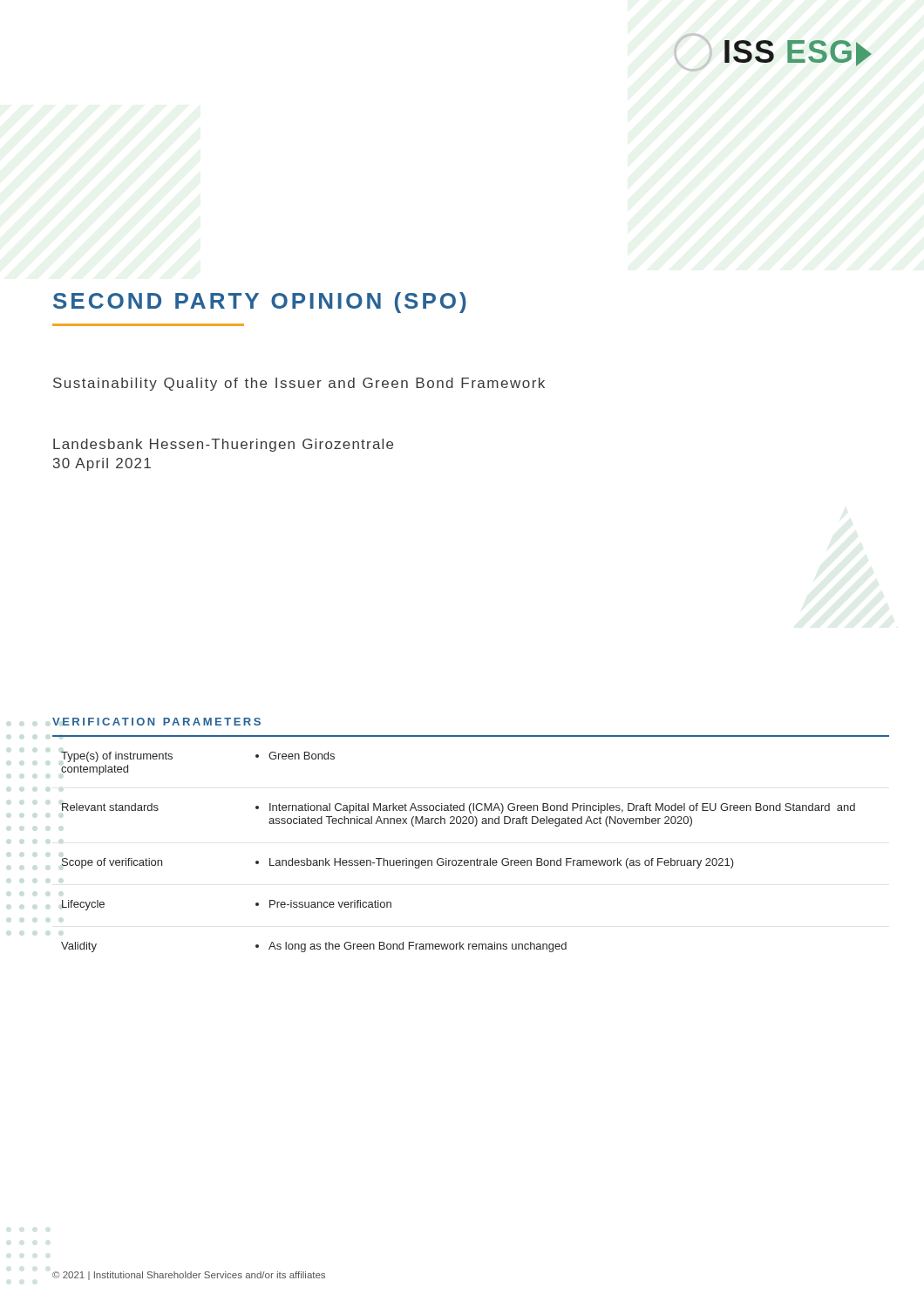Click the title
The height and width of the screenshot is (1308, 924).
pos(462,307)
